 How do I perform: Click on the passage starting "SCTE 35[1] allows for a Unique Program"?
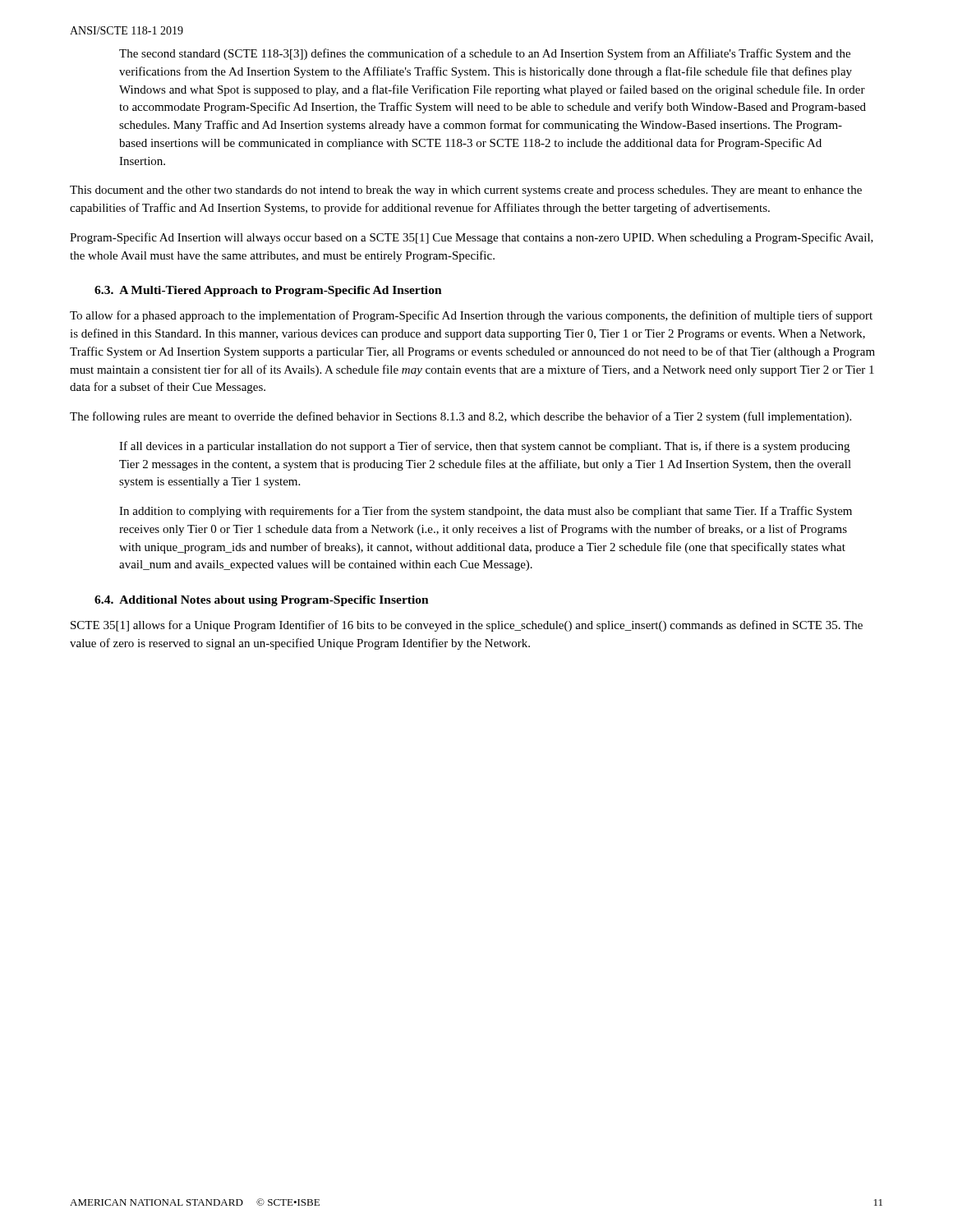point(476,635)
